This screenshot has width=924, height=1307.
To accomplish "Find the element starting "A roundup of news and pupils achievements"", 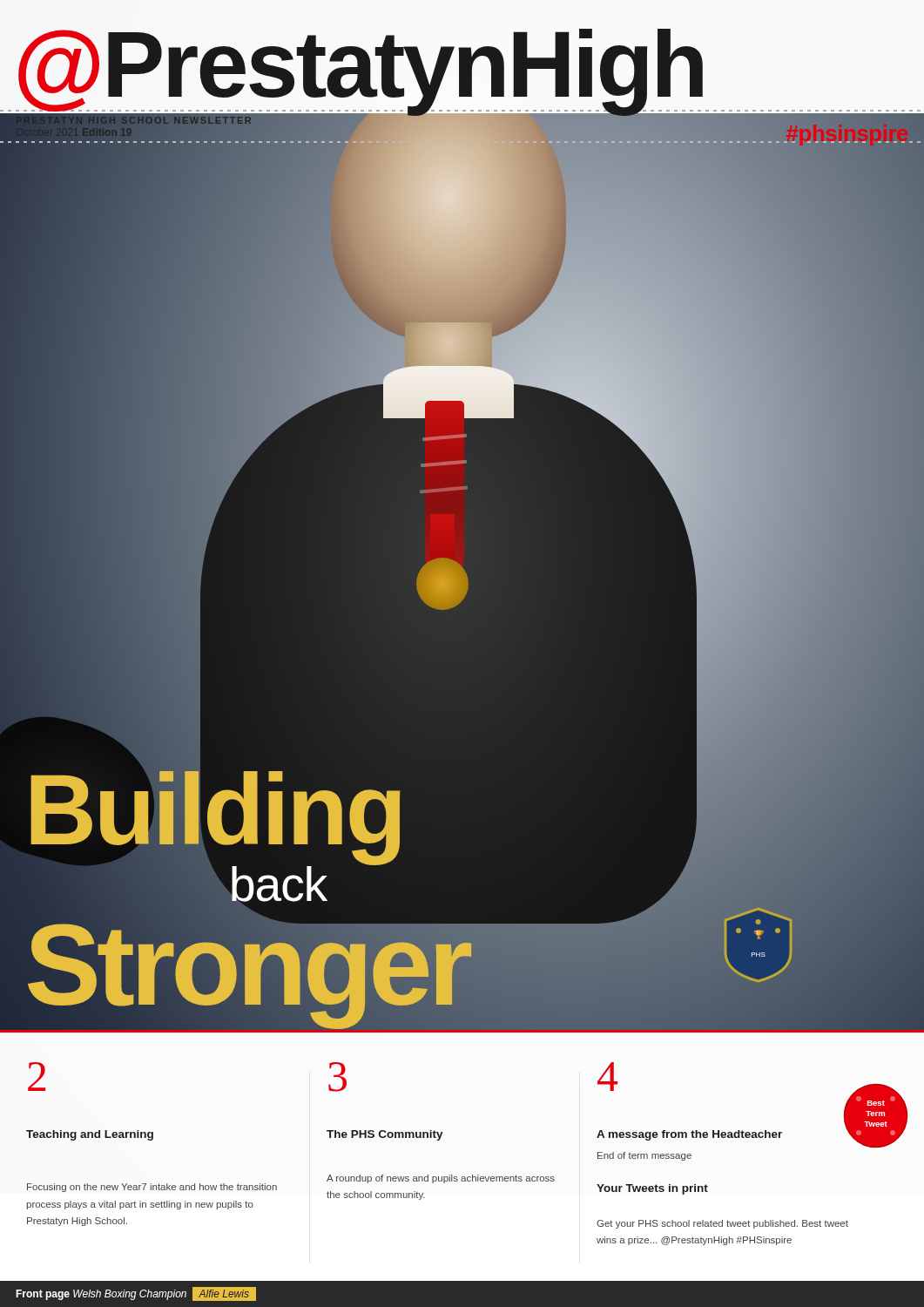I will tap(441, 1186).
